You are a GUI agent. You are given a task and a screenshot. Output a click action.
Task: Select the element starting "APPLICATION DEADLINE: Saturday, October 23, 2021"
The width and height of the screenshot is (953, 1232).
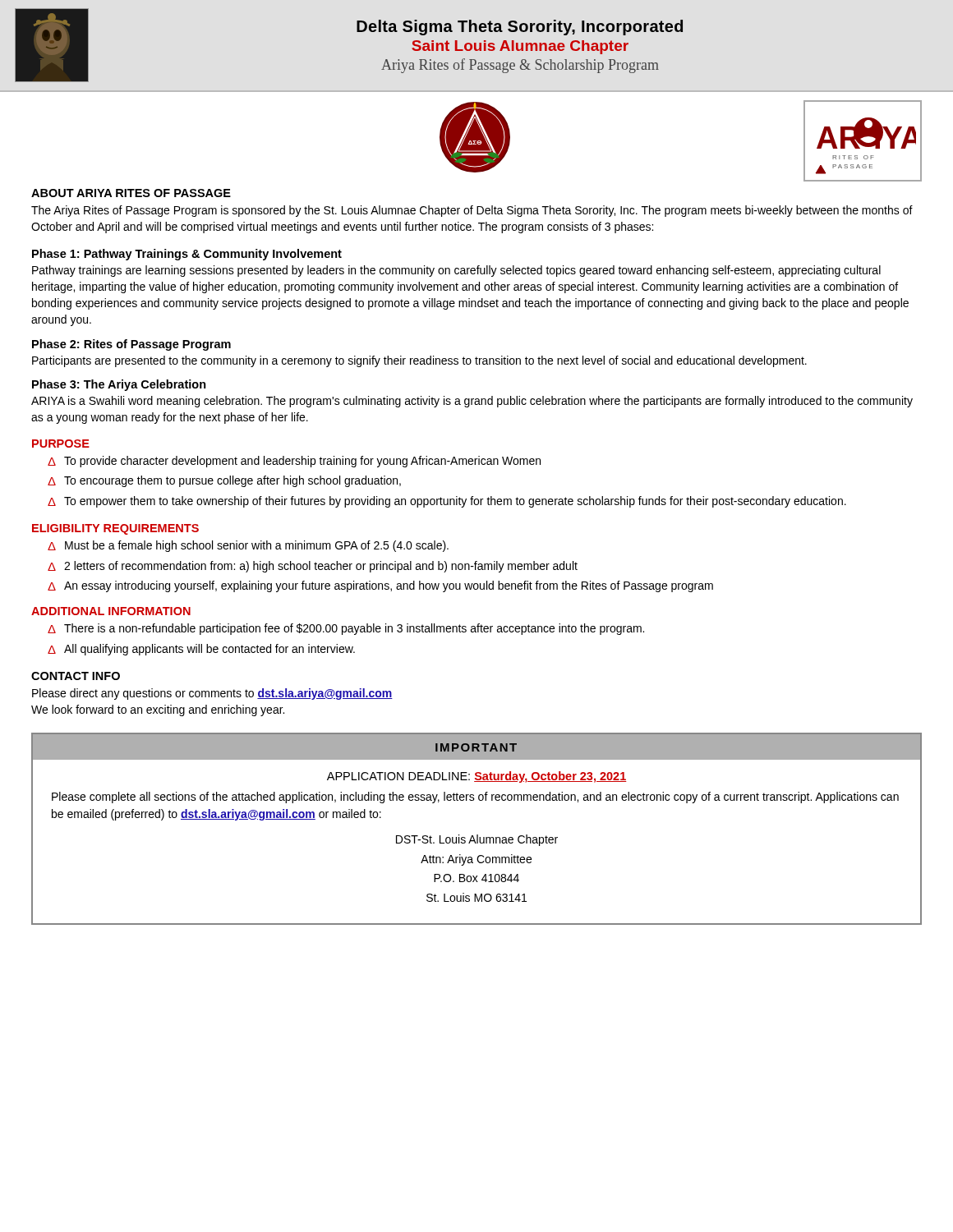click(x=476, y=776)
